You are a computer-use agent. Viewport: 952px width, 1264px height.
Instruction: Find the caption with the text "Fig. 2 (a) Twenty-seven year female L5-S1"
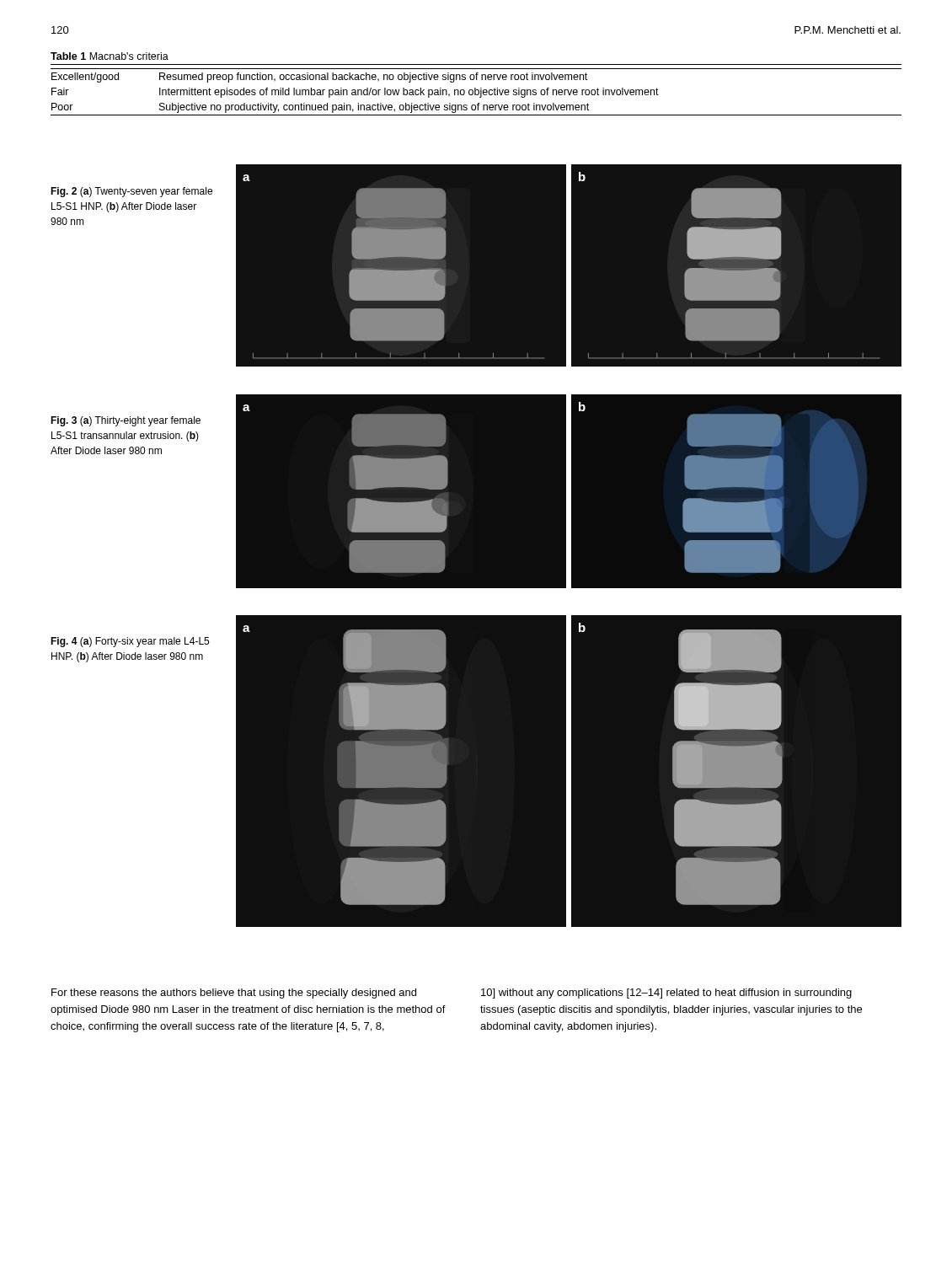[x=132, y=206]
